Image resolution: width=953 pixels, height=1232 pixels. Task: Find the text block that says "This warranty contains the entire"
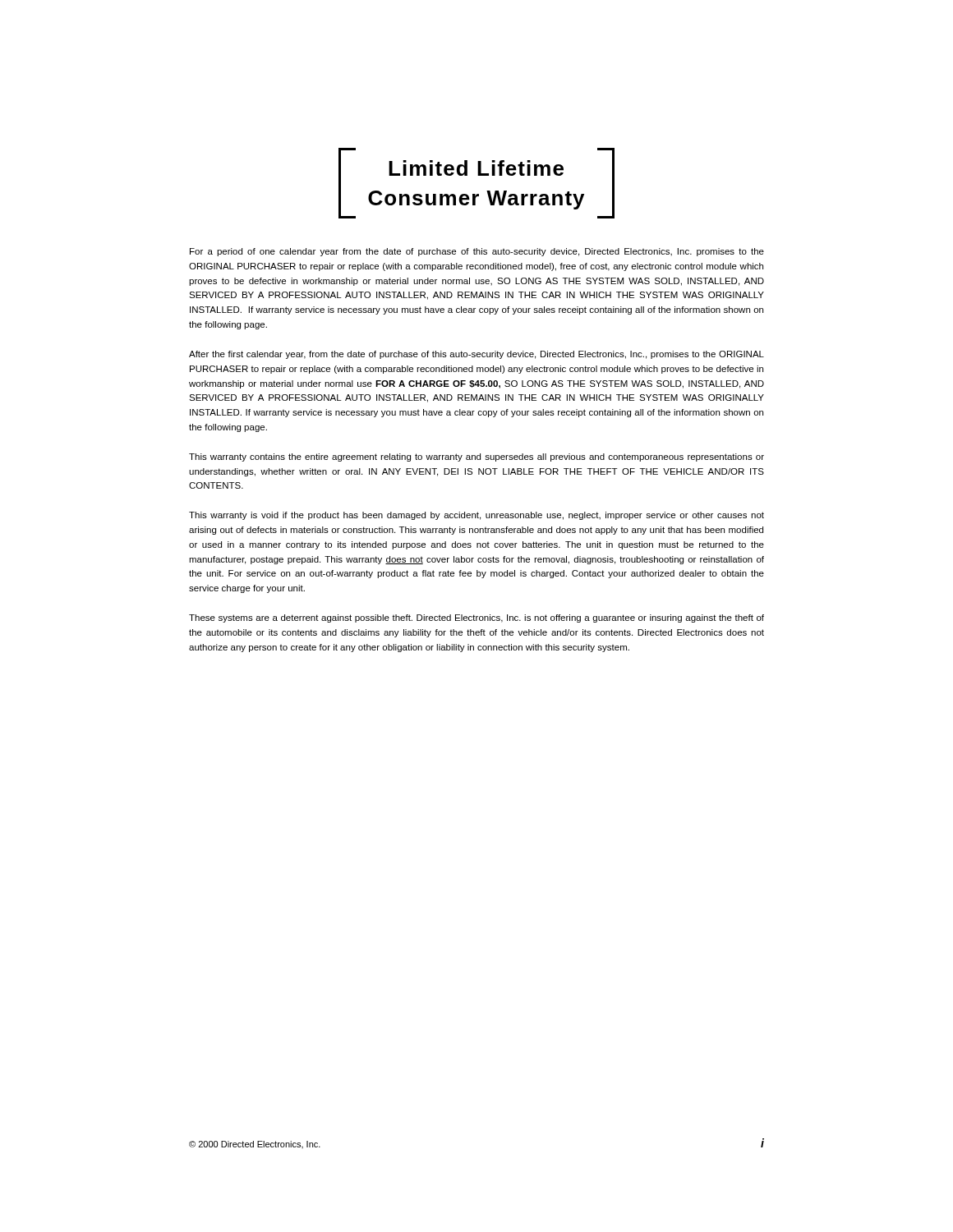pos(476,471)
